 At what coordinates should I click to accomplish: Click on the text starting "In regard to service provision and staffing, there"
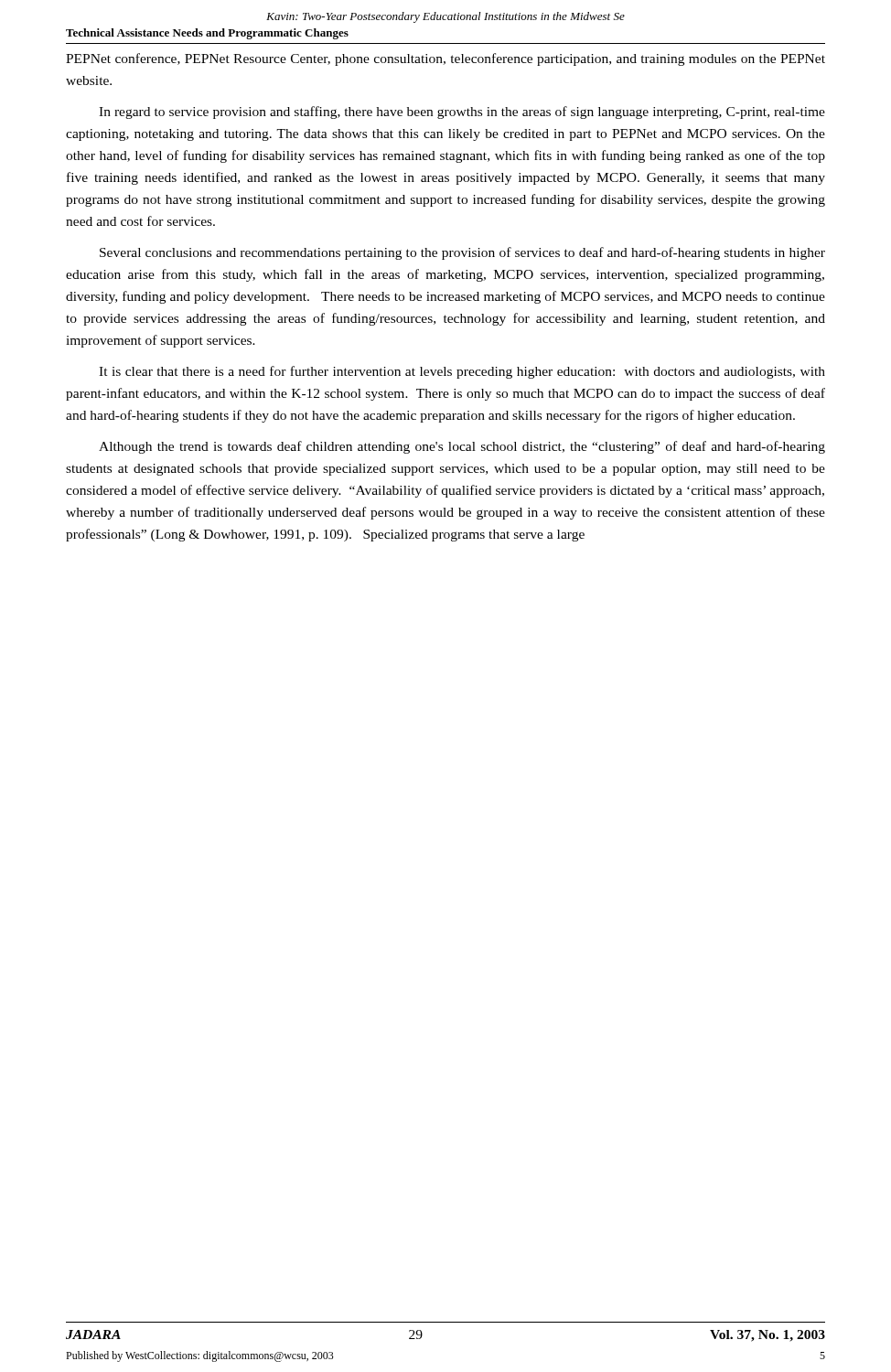[x=446, y=167]
